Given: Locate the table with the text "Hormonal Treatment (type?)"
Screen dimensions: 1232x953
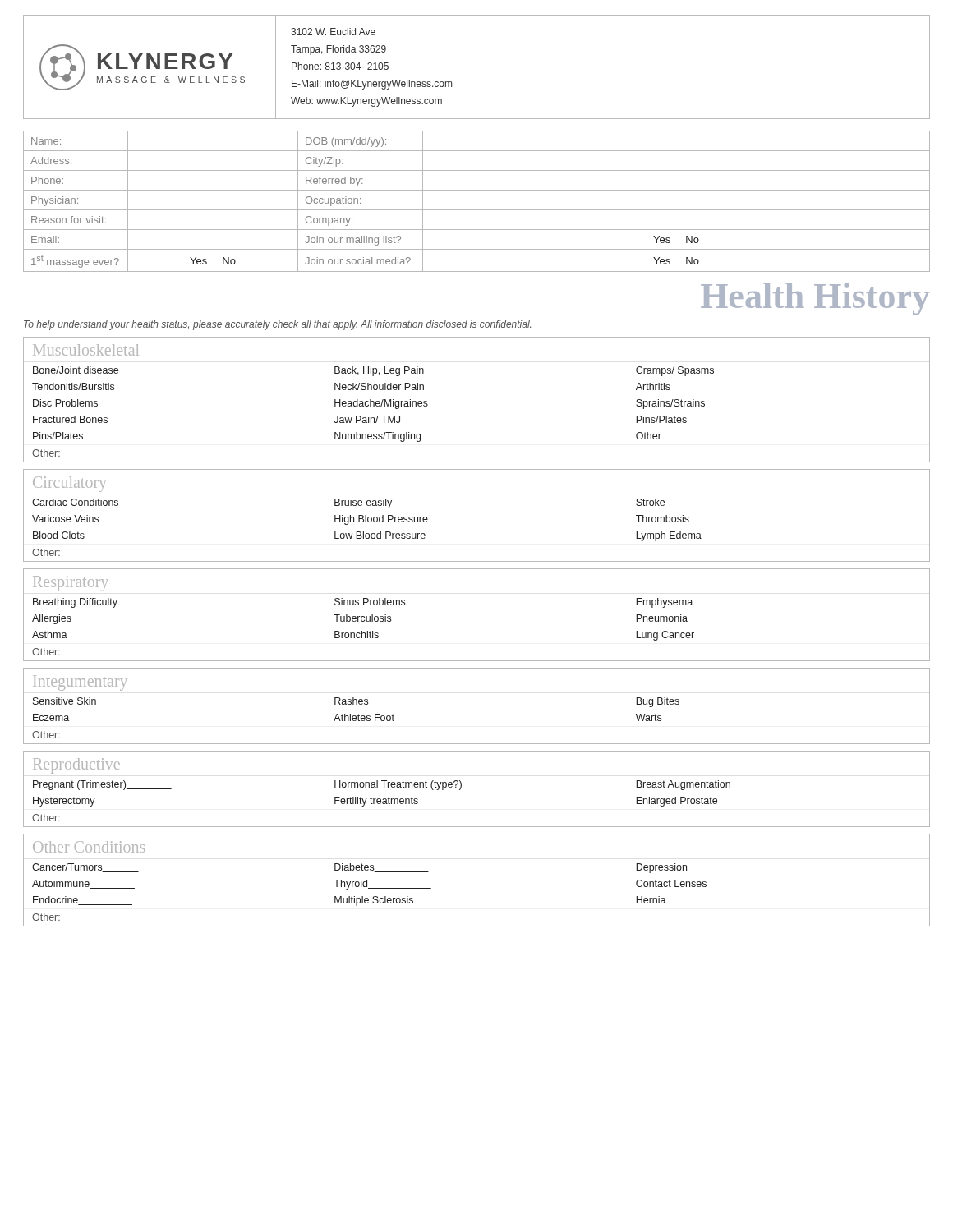Looking at the screenshot, I should click(476, 792).
